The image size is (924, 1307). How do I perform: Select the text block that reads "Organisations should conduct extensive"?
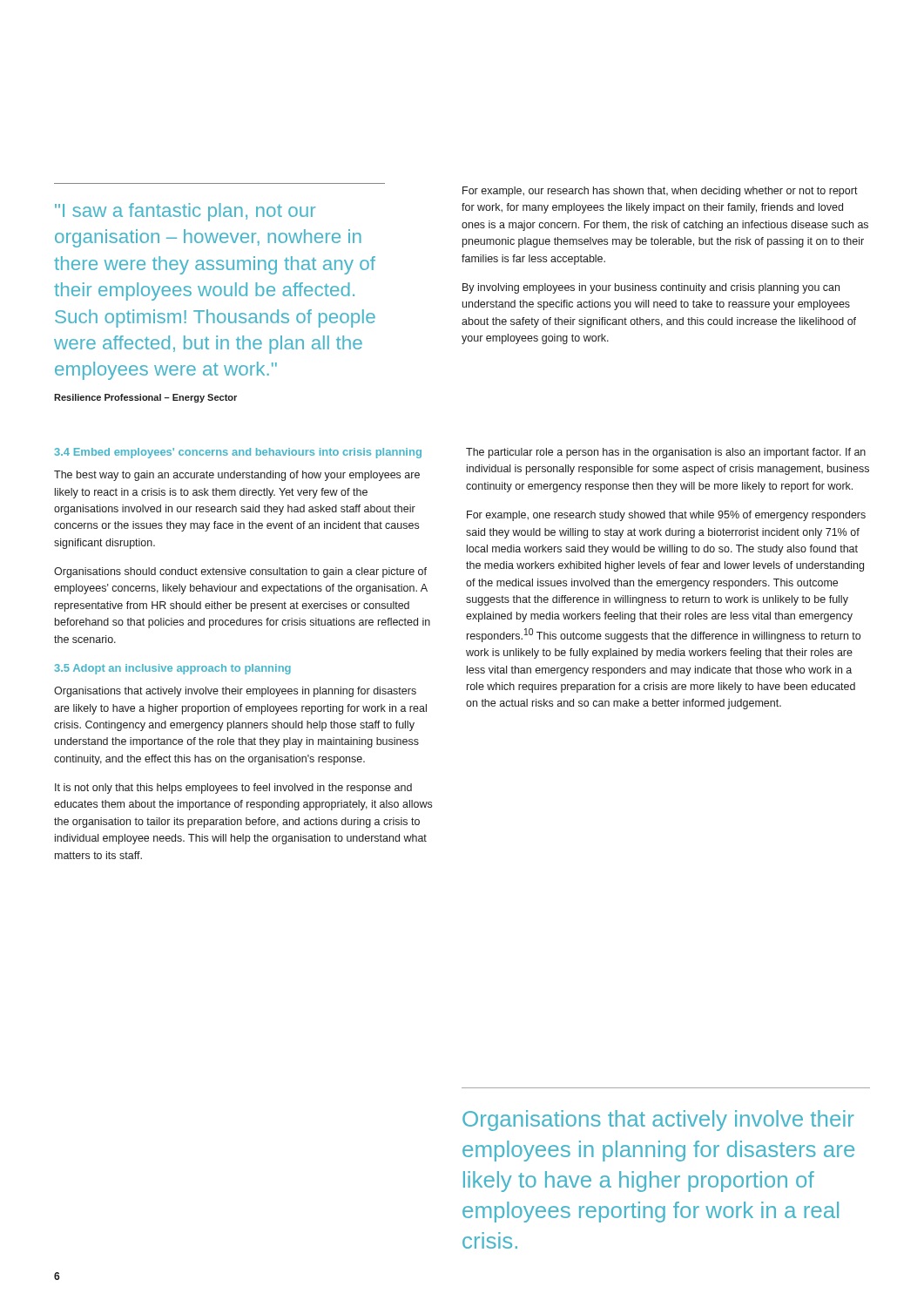coord(244,606)
